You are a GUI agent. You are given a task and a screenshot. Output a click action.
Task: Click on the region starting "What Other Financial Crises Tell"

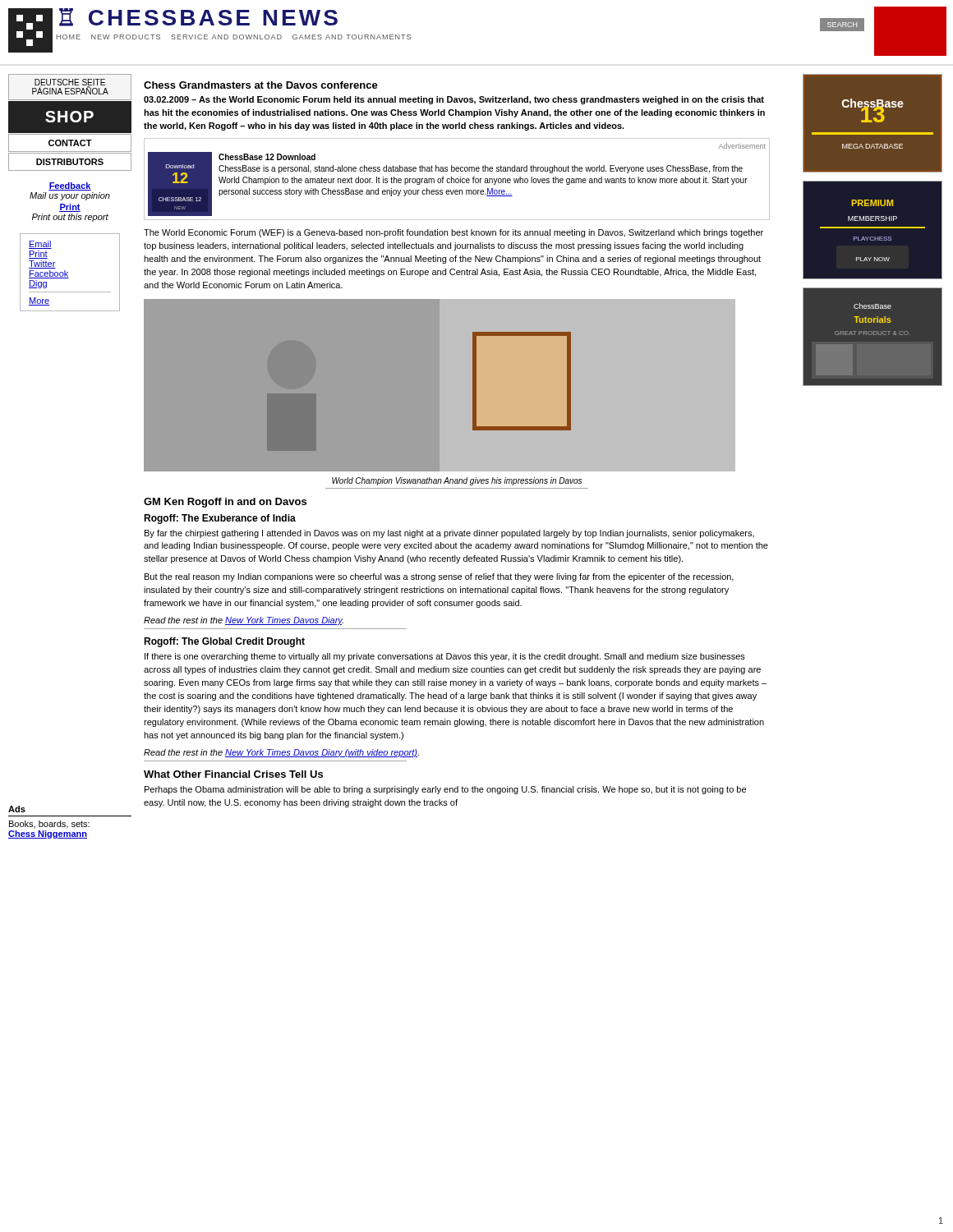[x=234, y=774]
